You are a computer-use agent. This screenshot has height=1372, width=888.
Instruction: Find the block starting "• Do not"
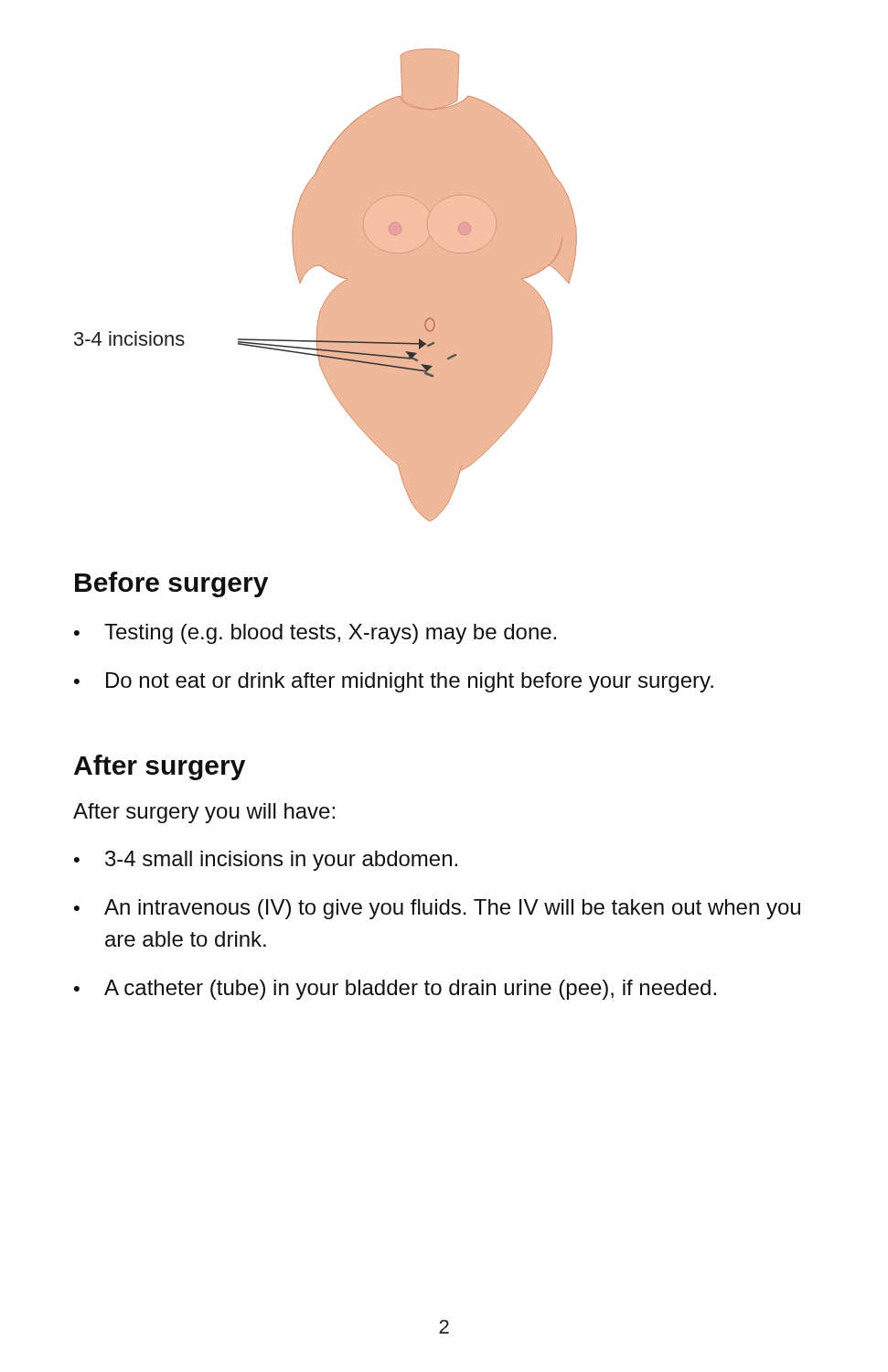tap(394, 681)
